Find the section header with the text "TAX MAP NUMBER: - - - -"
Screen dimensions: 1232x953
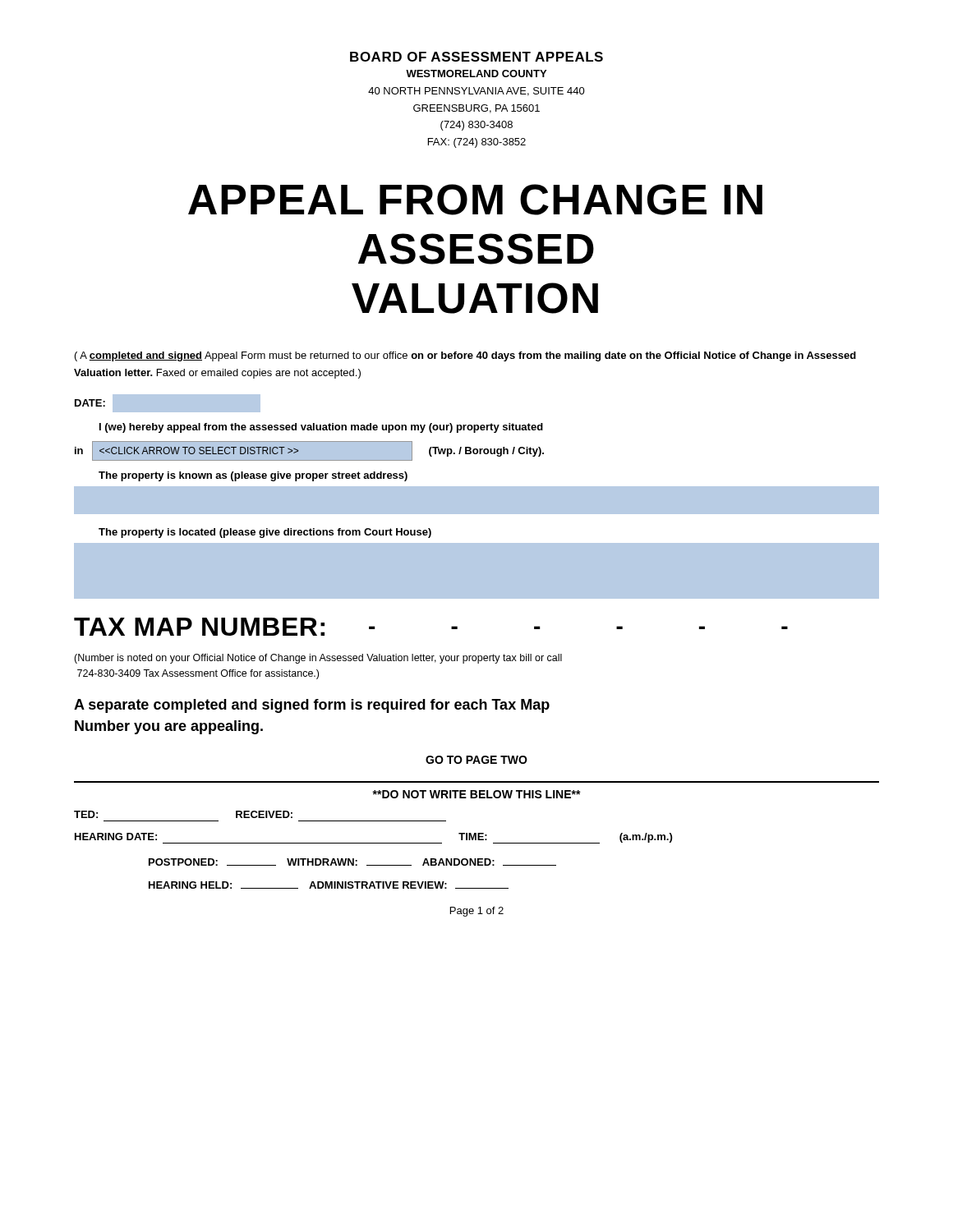[x=210, y=626]
